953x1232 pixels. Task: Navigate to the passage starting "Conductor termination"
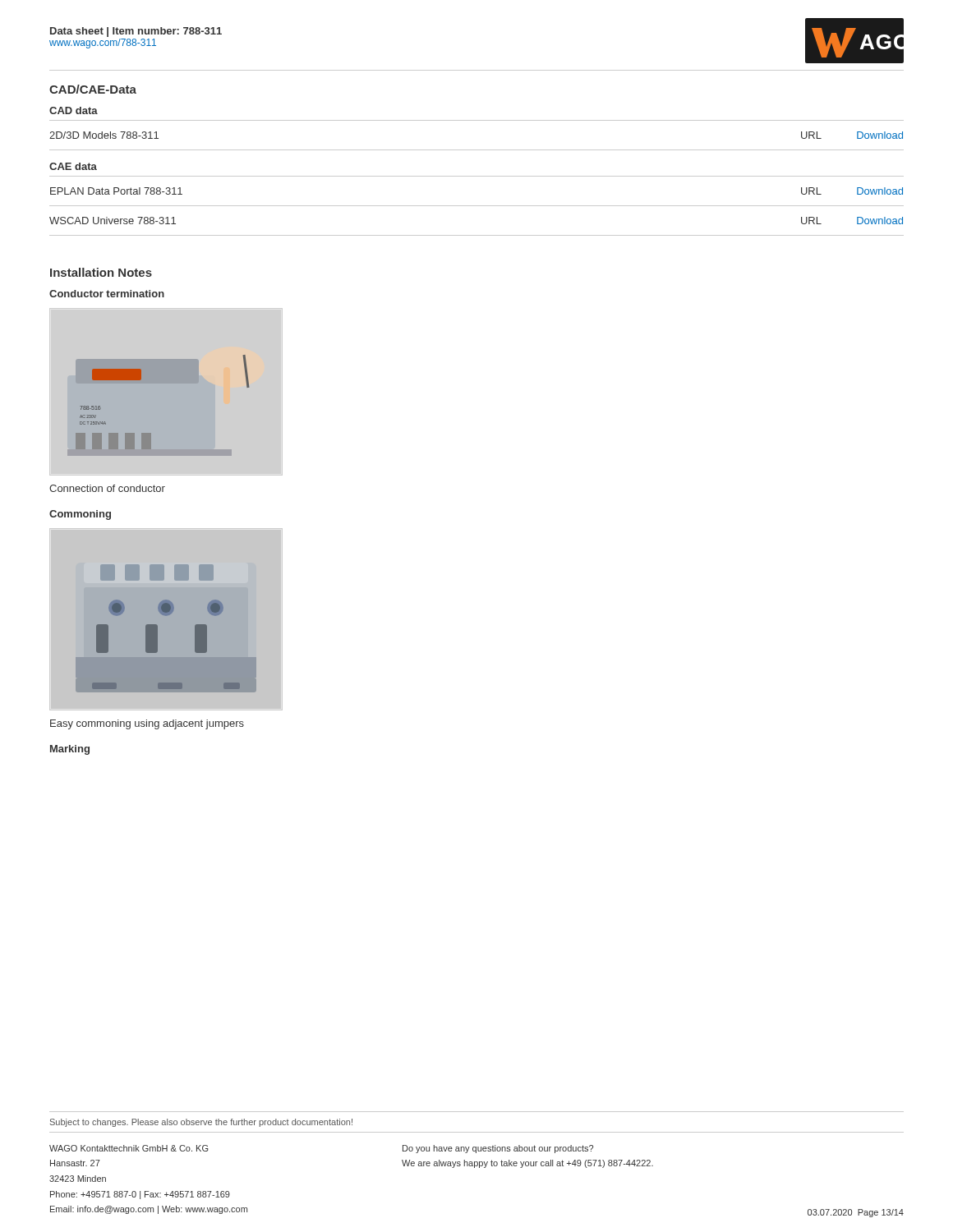click(107, 294)
